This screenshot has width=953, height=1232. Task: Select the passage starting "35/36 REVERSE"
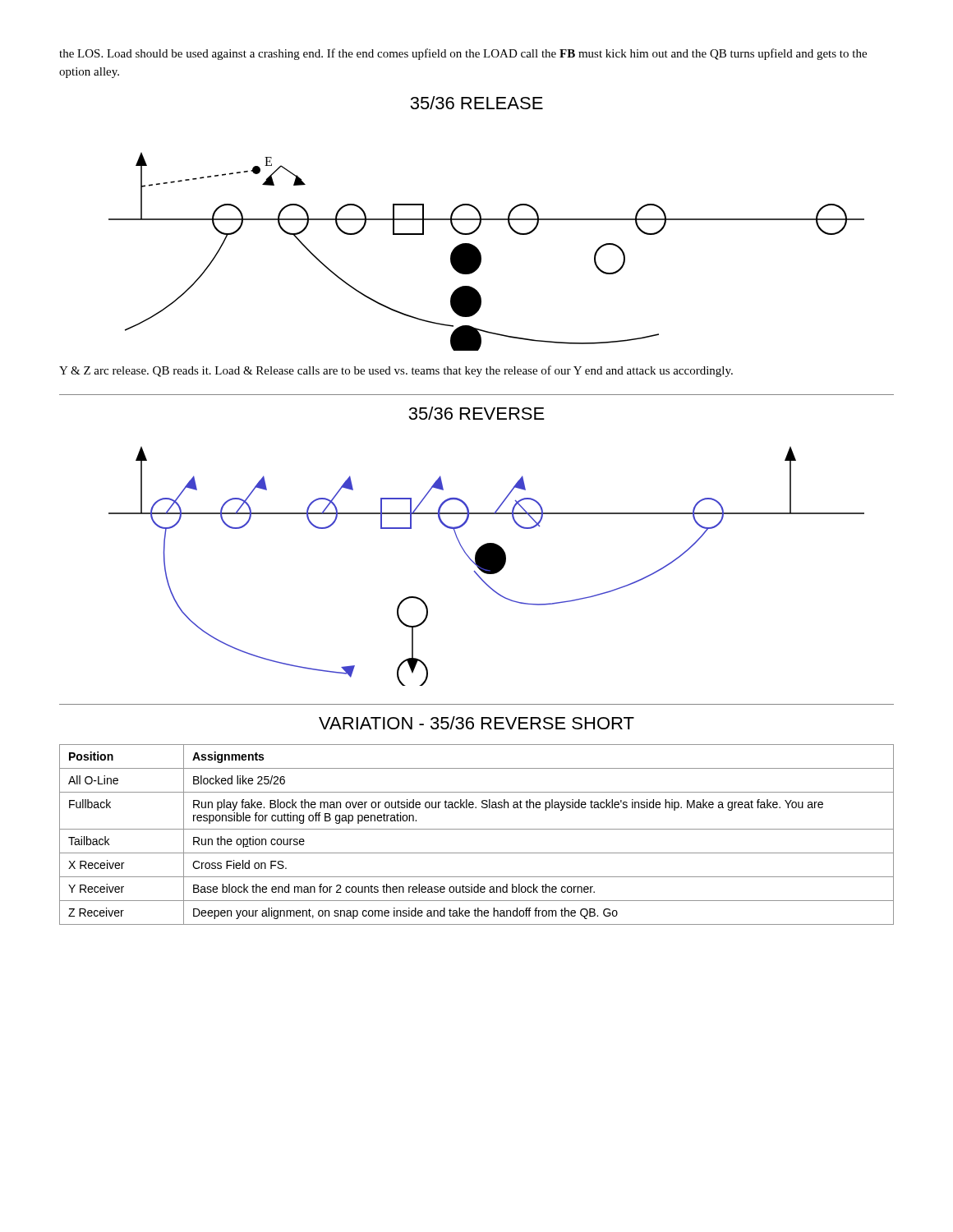(x=476, y=414)
